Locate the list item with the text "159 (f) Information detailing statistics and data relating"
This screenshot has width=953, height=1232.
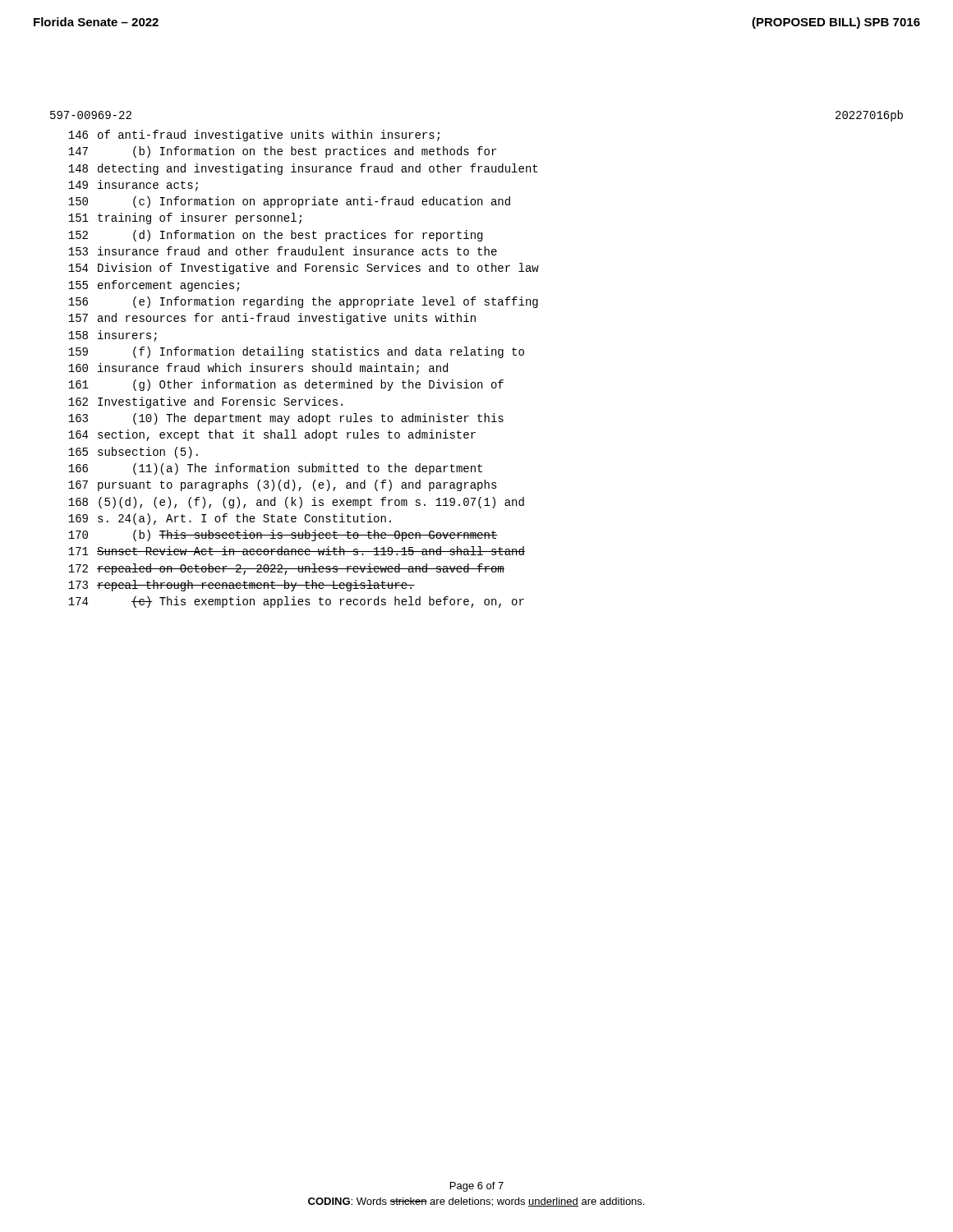pyautogui.click(x=287, y=352)
